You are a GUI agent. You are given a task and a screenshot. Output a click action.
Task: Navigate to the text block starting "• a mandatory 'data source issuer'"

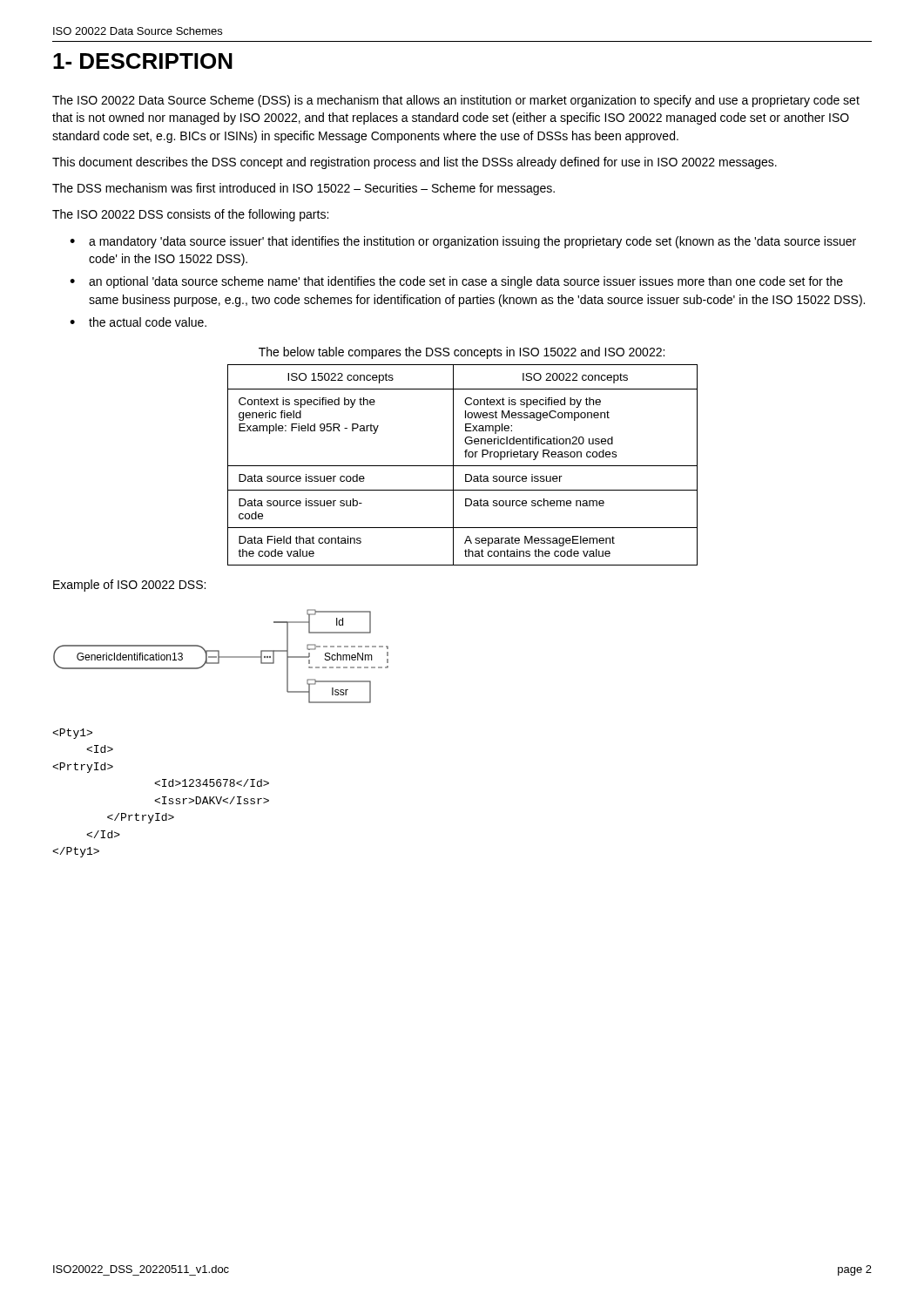click(471, 250)
